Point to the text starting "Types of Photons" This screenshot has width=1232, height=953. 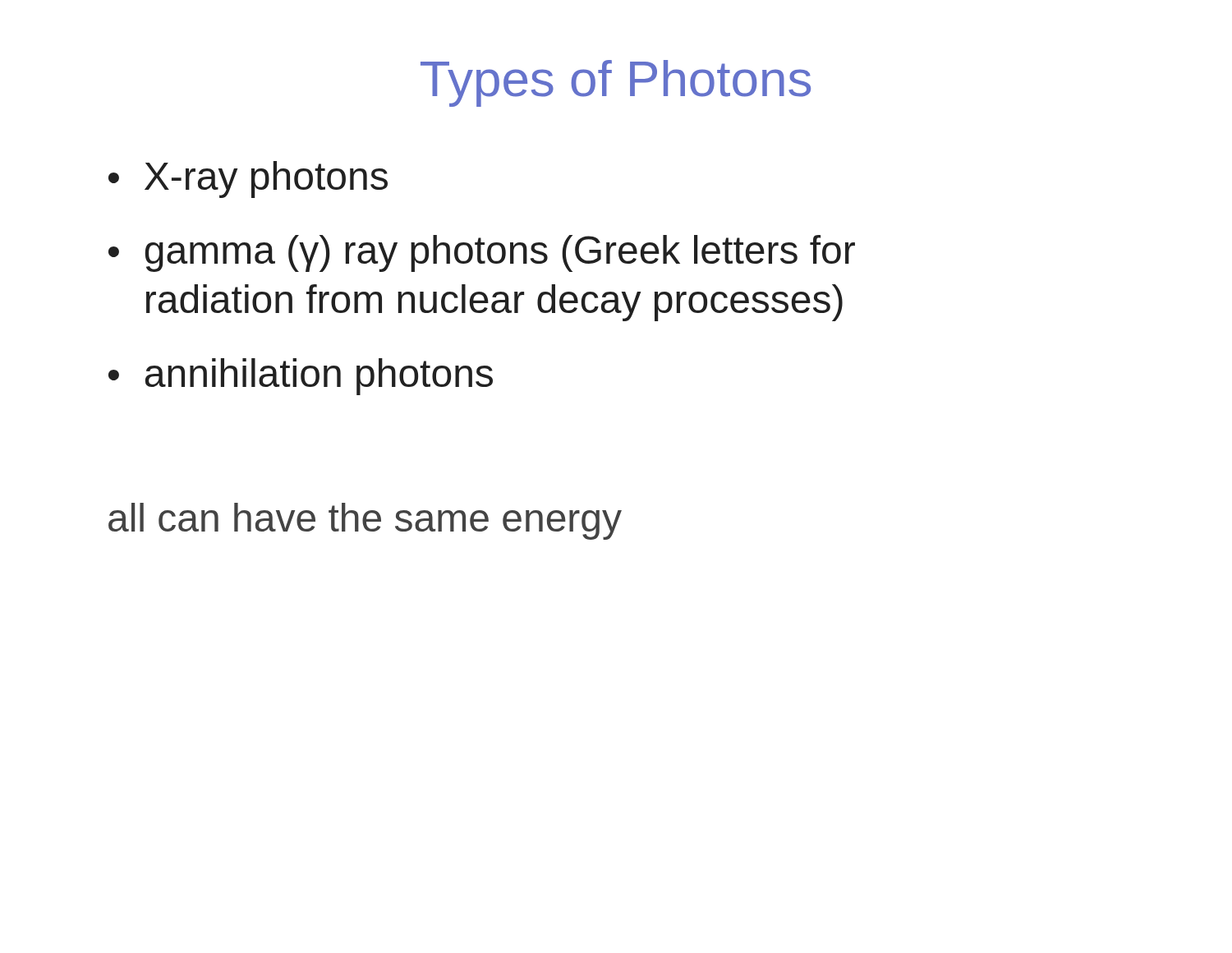[616, 78]
